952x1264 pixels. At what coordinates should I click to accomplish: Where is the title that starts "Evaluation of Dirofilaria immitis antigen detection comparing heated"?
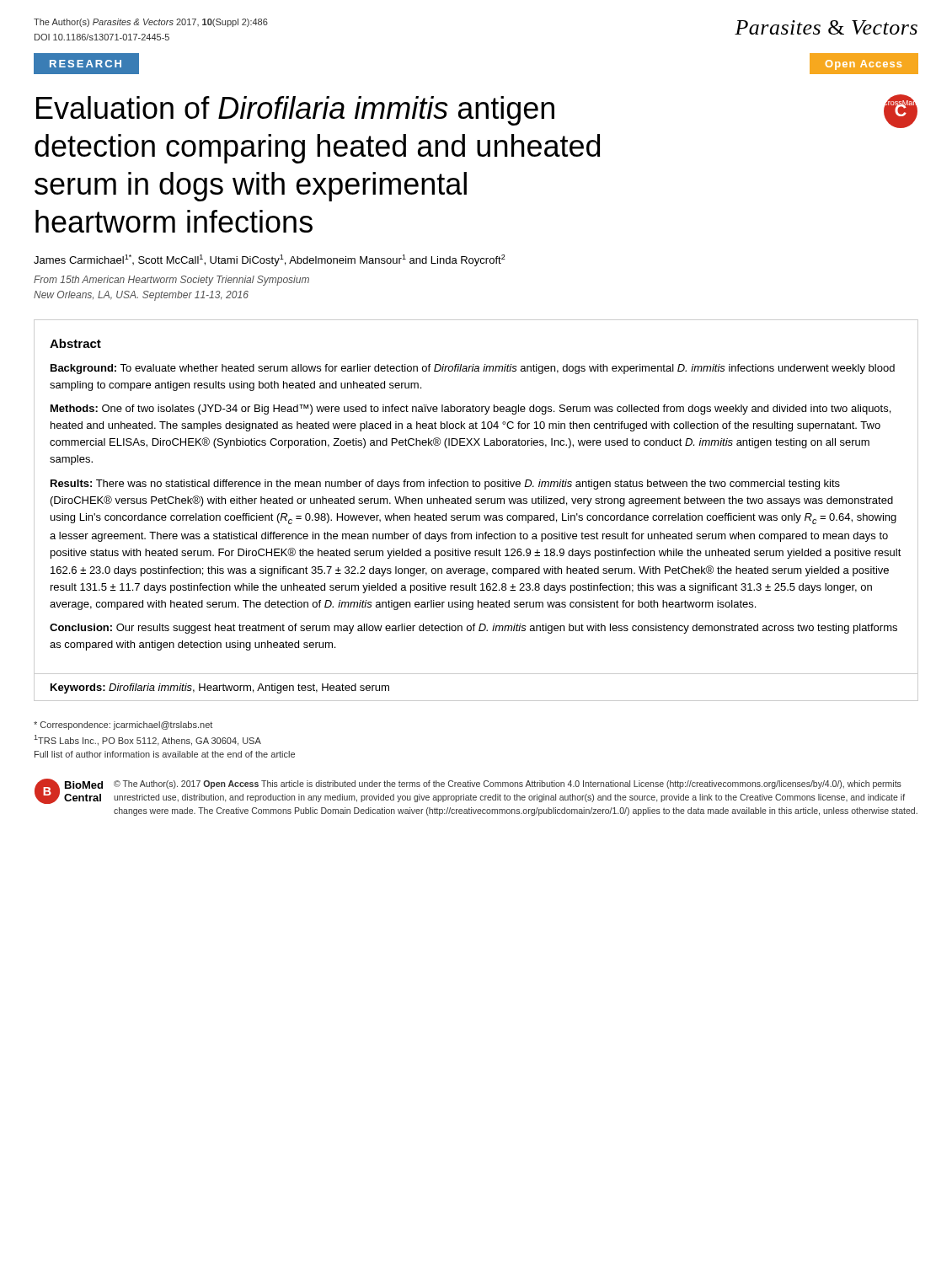(x=318, y=165)
